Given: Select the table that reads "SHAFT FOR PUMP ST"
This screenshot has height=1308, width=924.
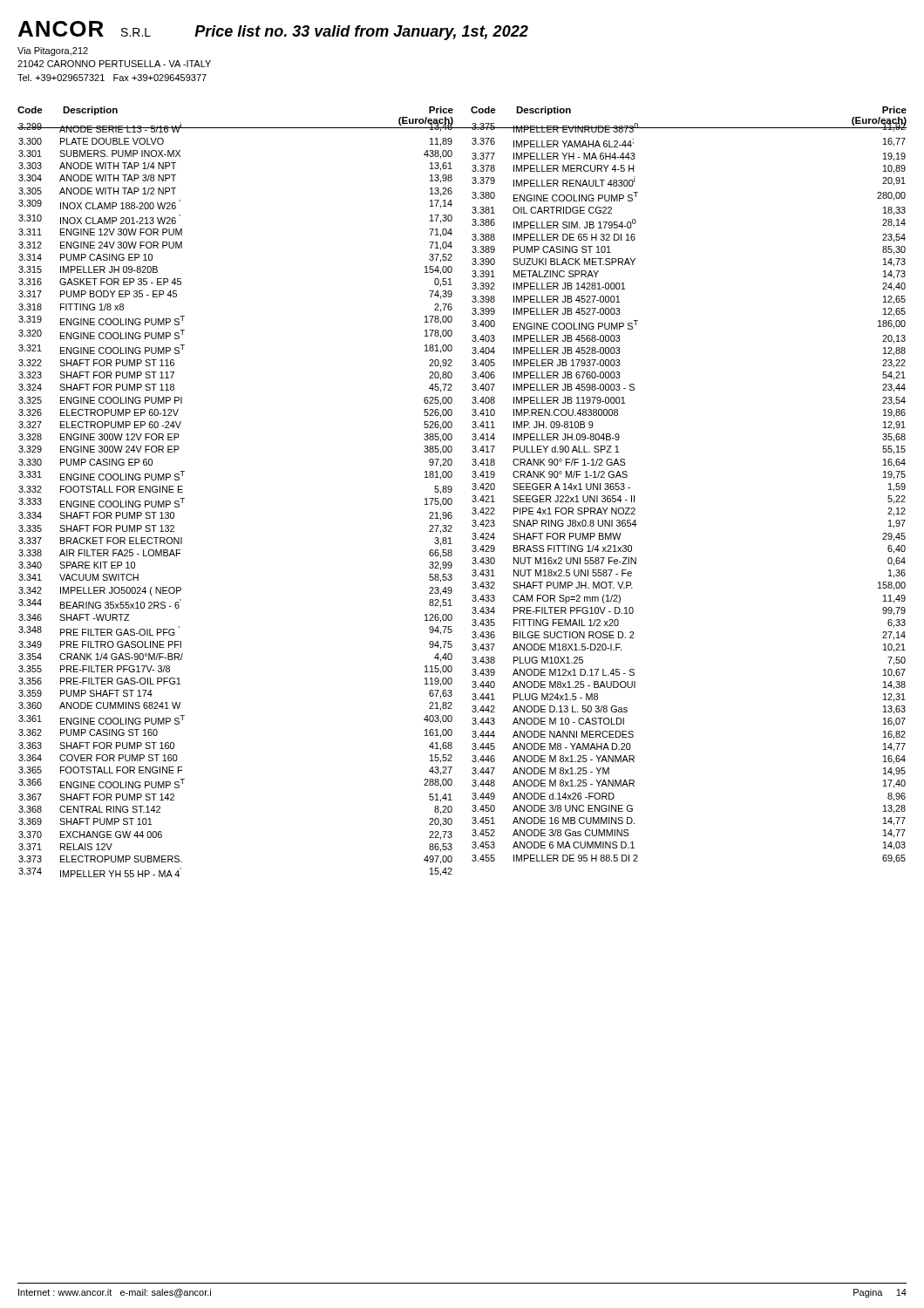Looking at the screenshot, I should [x=235, y=500].
